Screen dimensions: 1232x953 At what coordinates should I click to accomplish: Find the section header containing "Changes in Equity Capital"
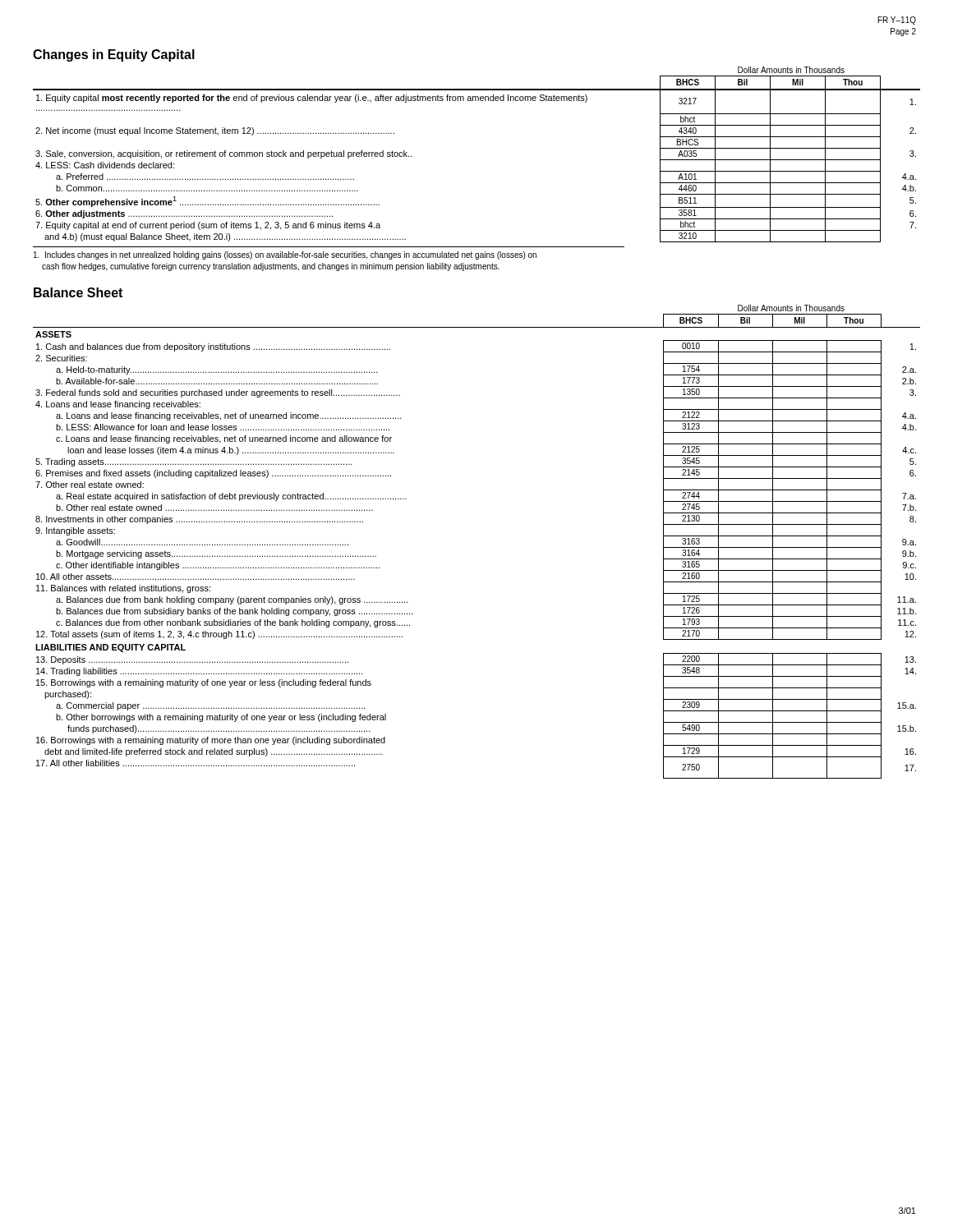pyautogui.click(x=114, y=55)
